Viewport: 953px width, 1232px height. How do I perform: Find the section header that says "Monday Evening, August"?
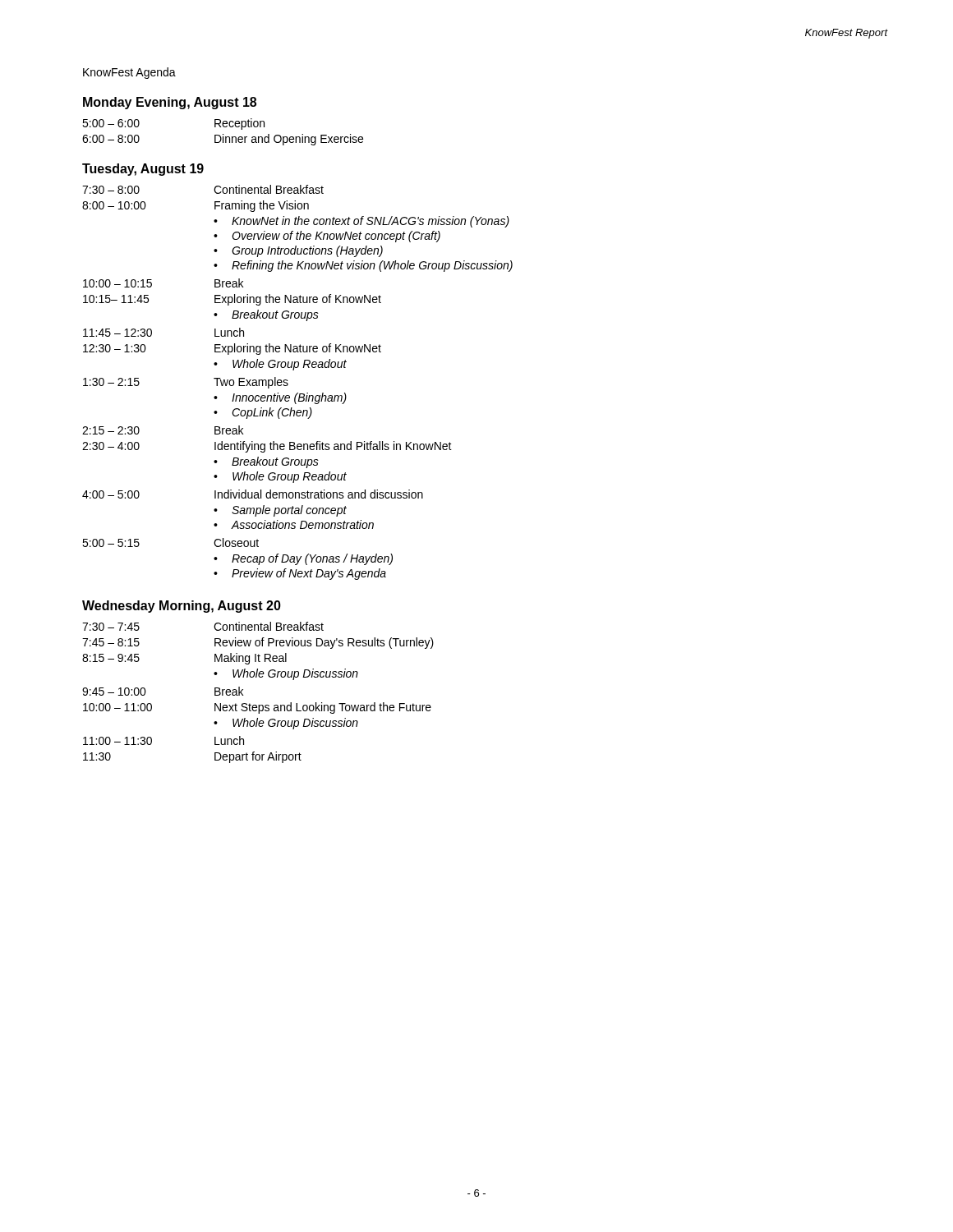170,102
